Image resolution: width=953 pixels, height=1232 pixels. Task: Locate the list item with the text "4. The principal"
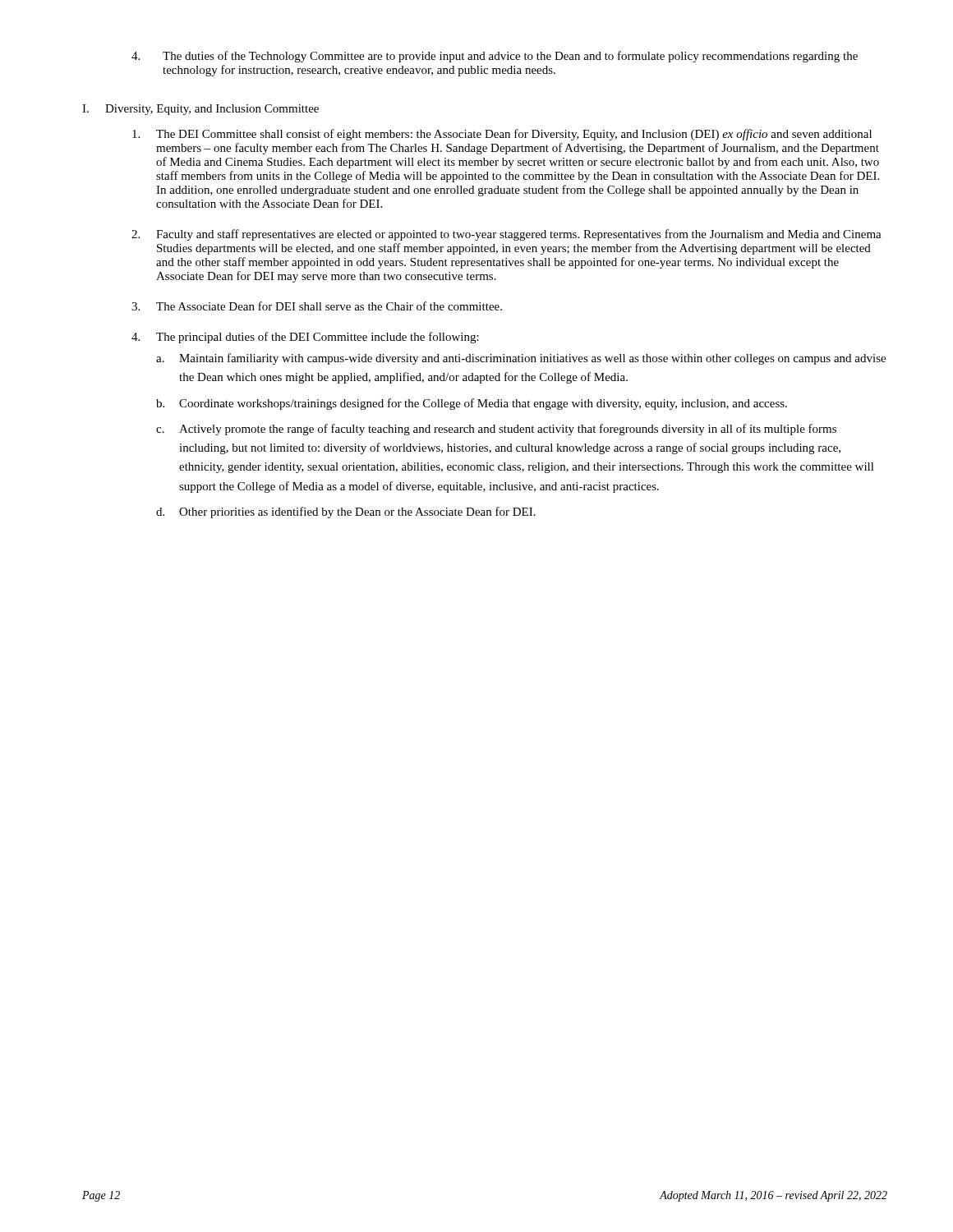(x=509, y=429)
